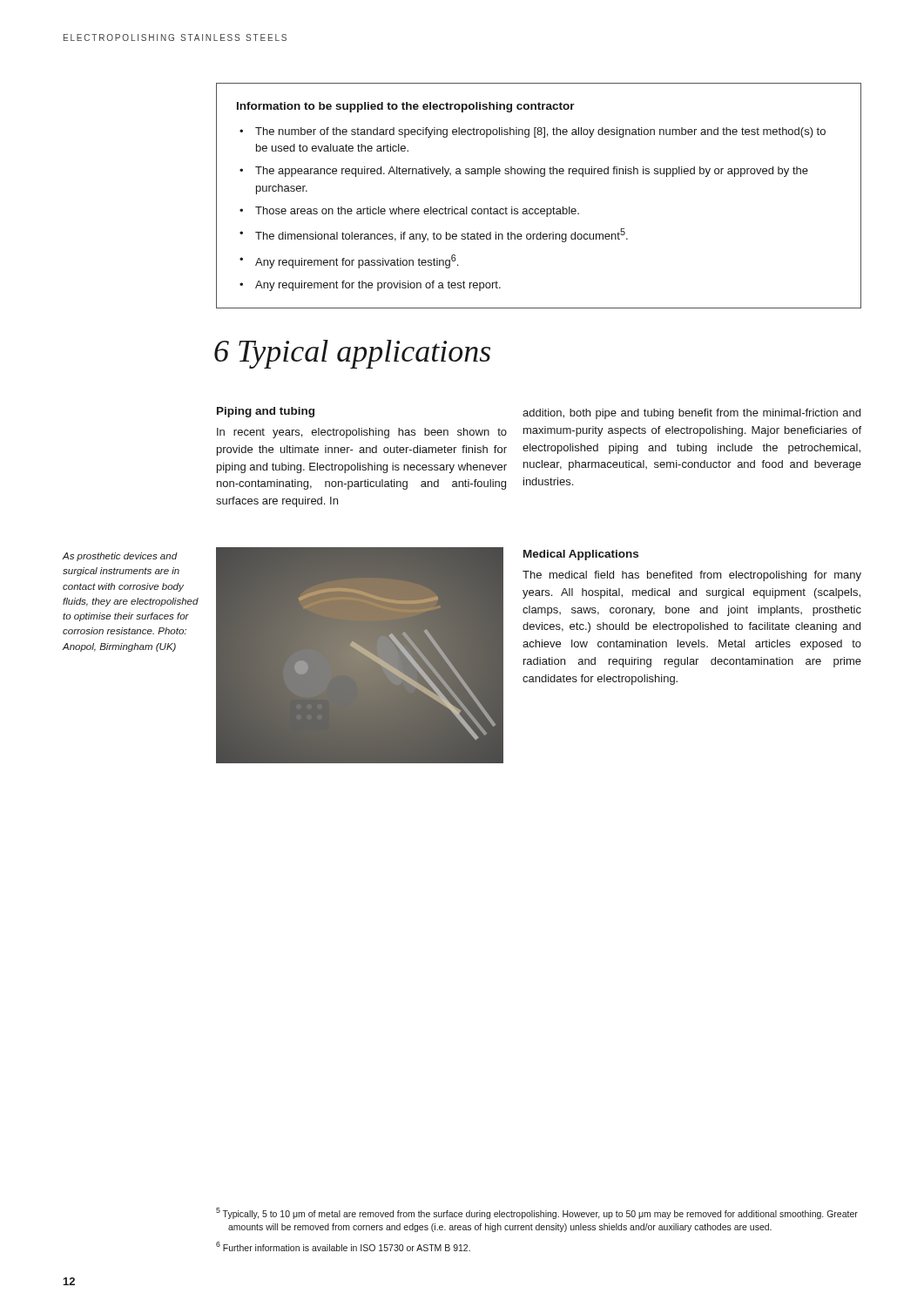Select the footnote that reads "5 Typically, 5 to 10 μm"
This screenshot has width=924, height=1307.
(537, 1219)
